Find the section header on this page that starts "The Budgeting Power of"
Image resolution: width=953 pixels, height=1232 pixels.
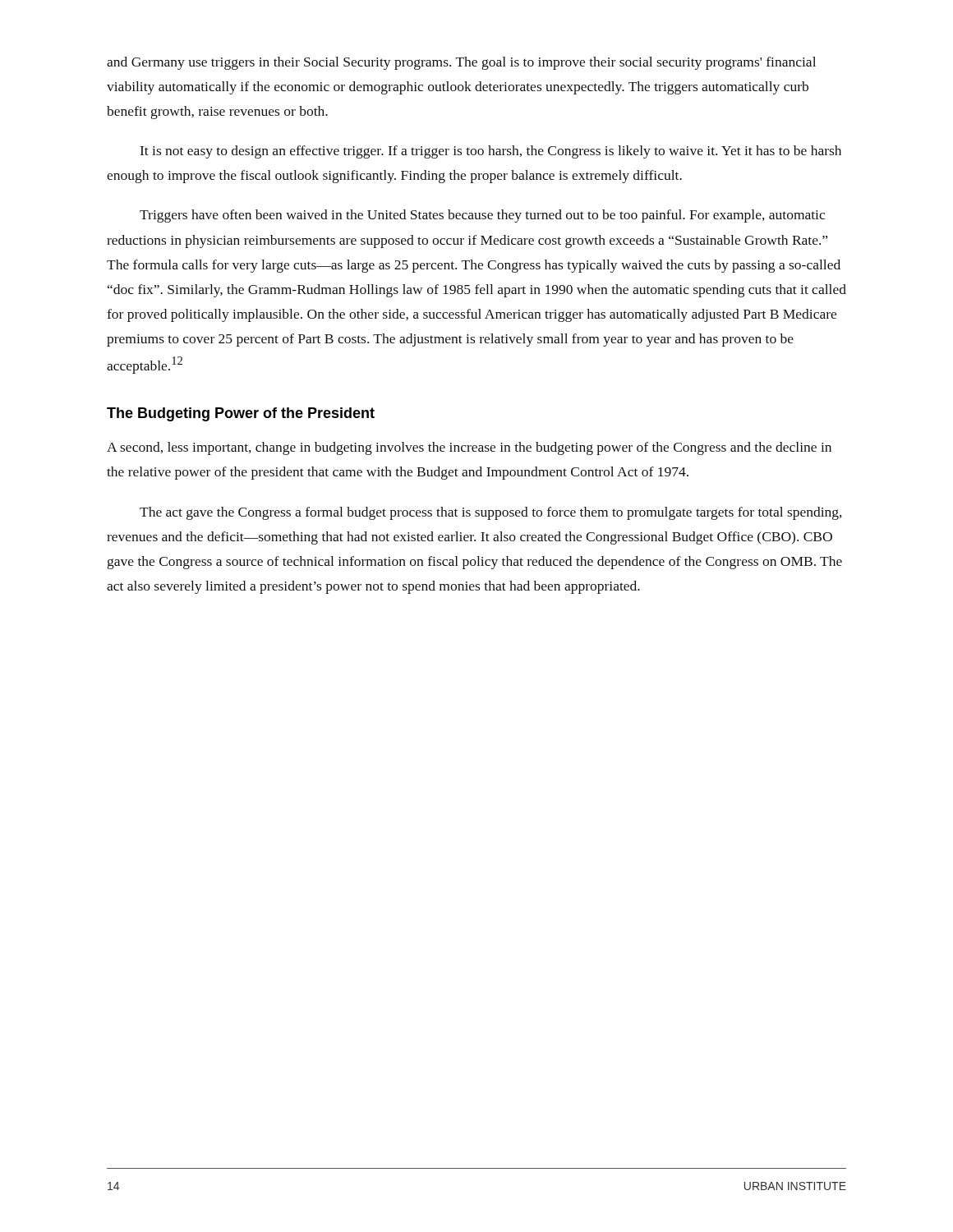pyautogui.click(x=241, y=413)
